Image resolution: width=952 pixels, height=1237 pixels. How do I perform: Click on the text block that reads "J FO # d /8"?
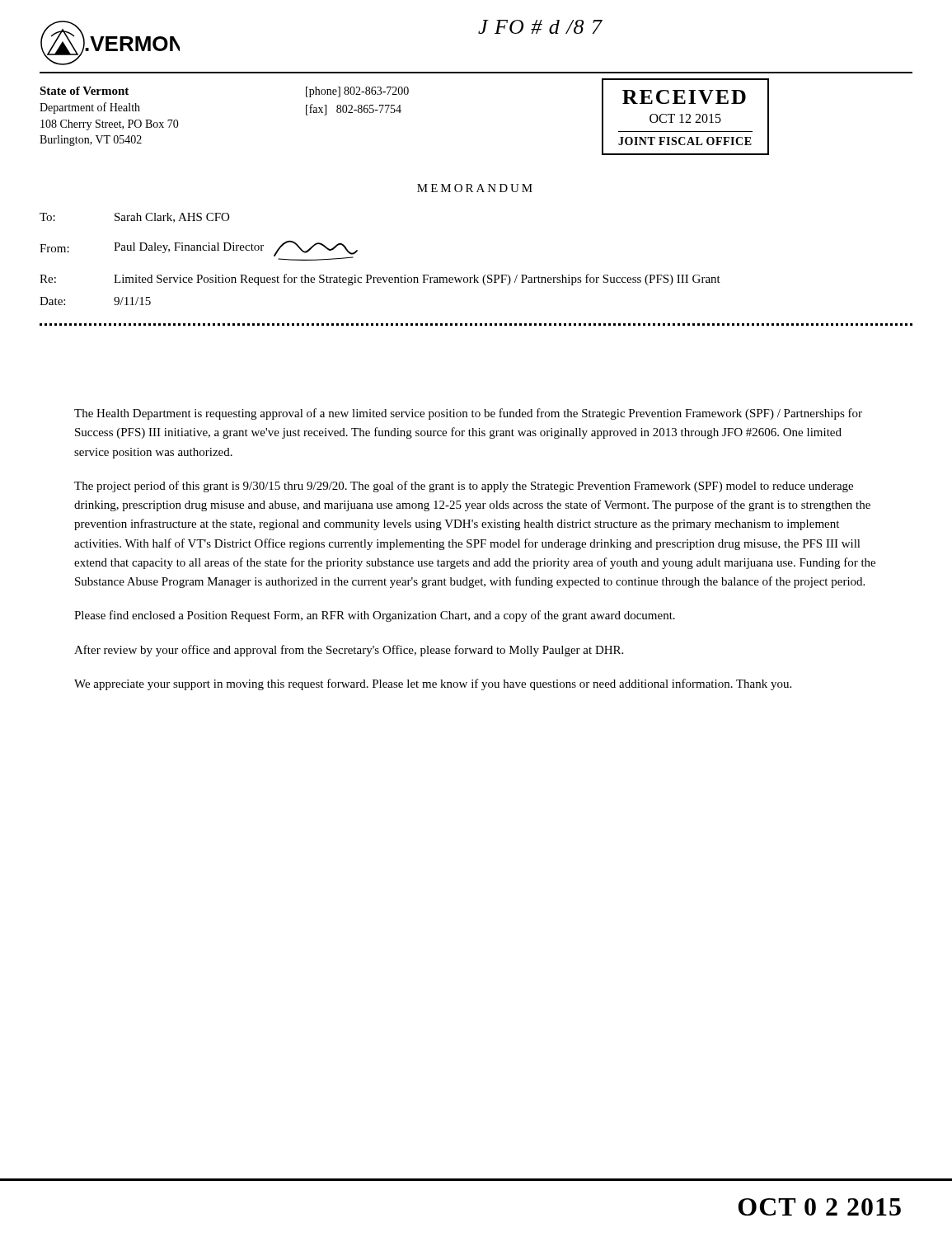pos(540,27)
